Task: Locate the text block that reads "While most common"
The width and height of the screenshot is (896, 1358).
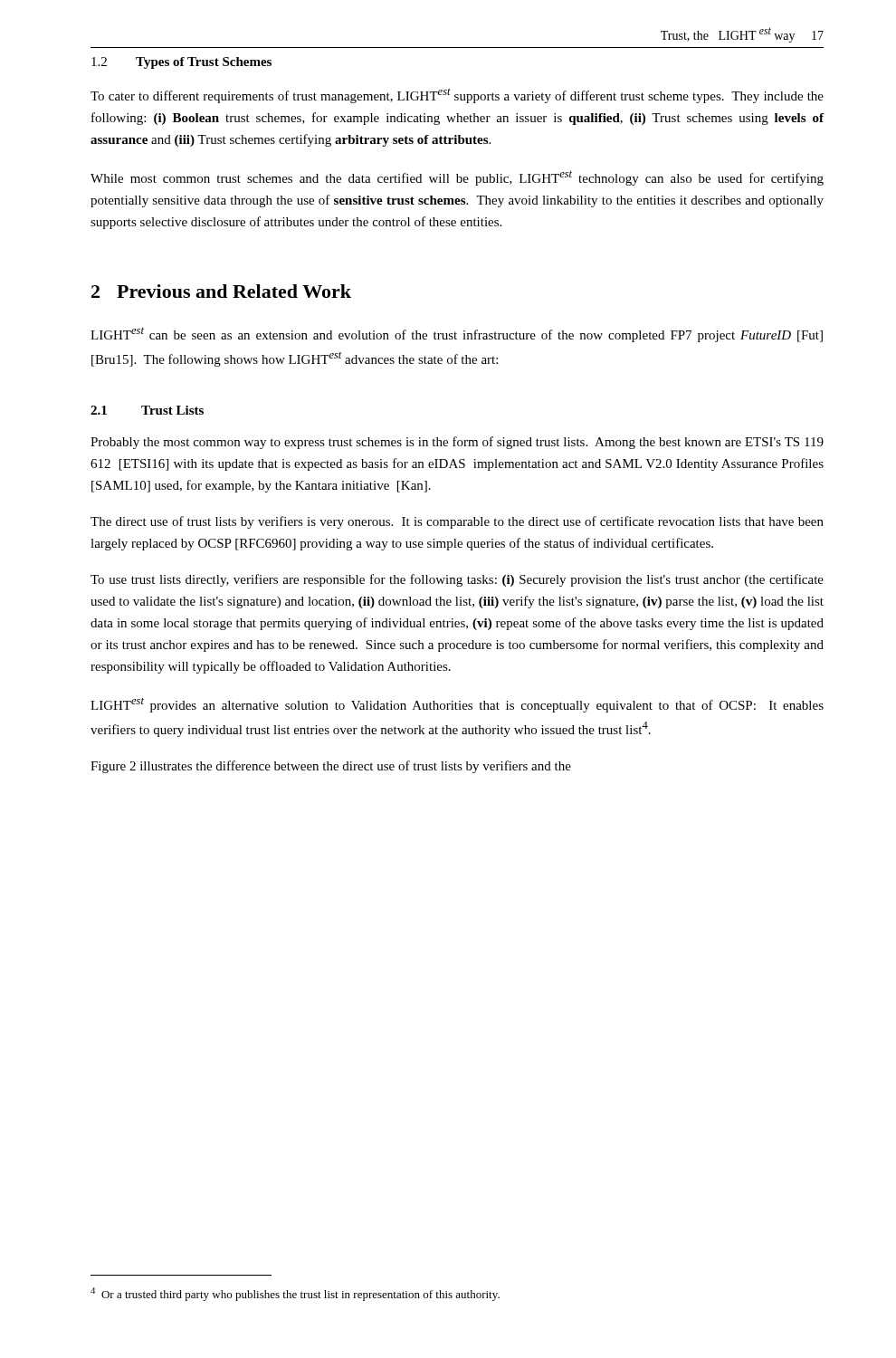Action: point(457,198)
